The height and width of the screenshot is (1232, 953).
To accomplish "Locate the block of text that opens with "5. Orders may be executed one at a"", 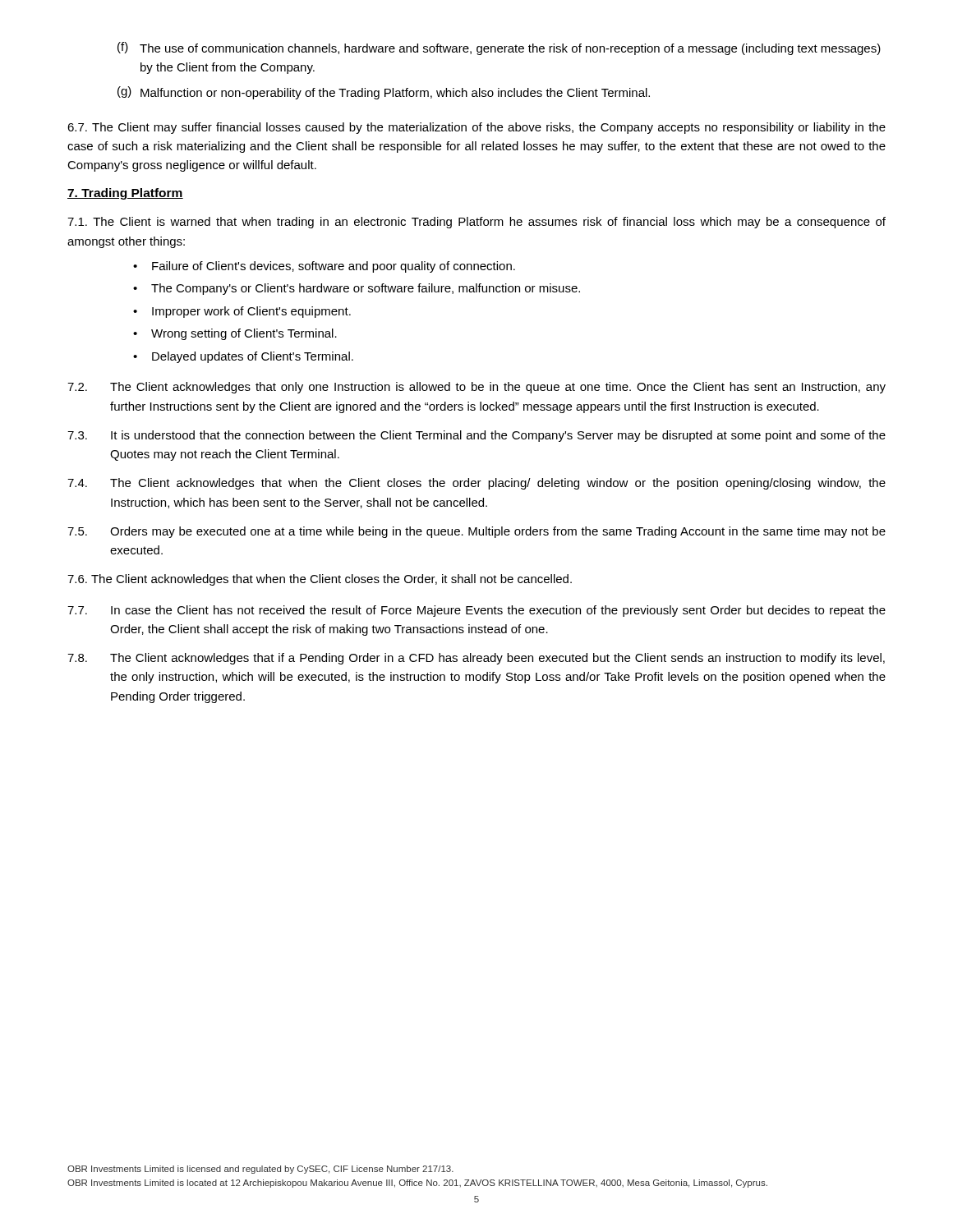I will [476, 540].
